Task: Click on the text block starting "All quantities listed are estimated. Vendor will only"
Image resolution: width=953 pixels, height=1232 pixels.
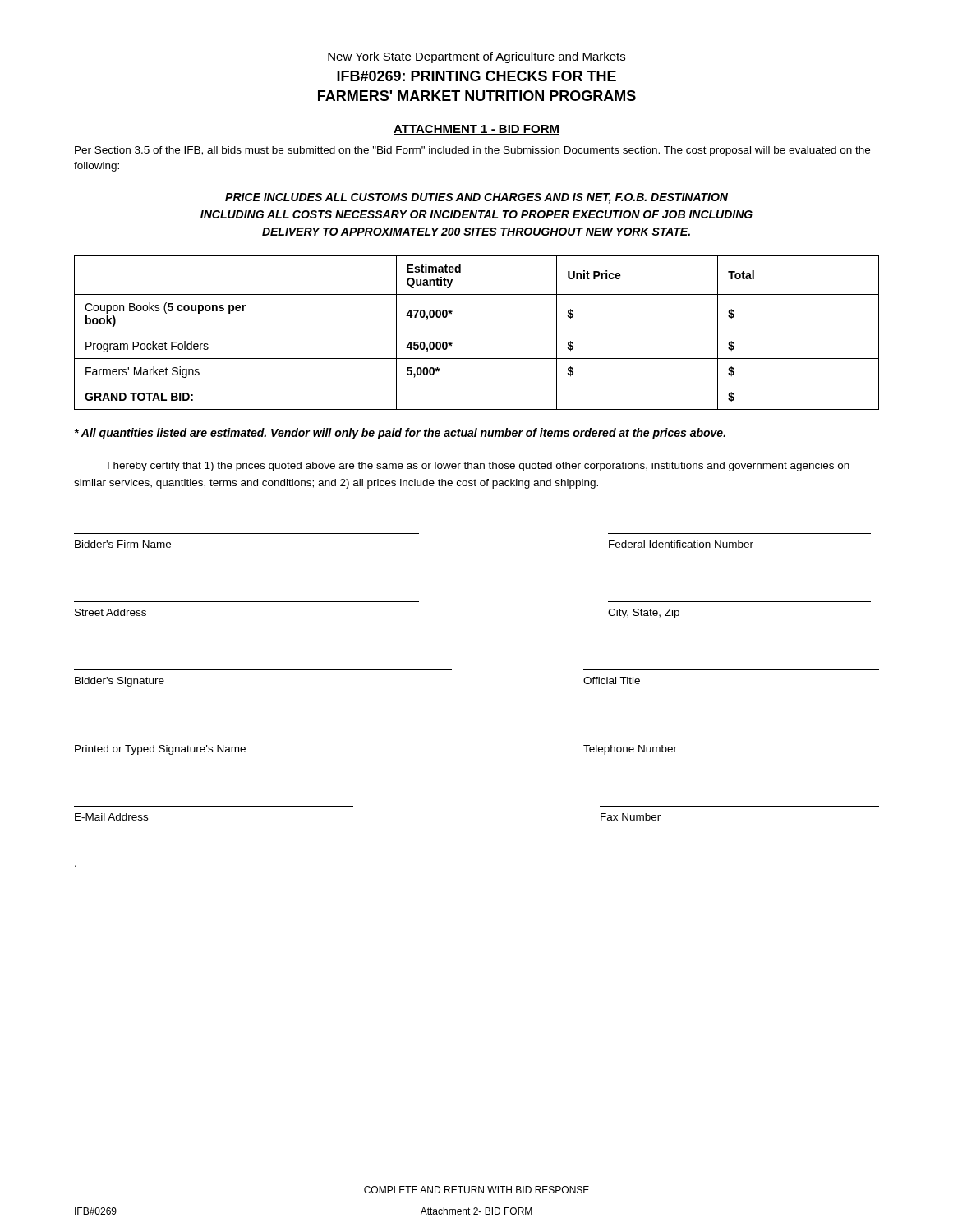Action: [400, 433]
